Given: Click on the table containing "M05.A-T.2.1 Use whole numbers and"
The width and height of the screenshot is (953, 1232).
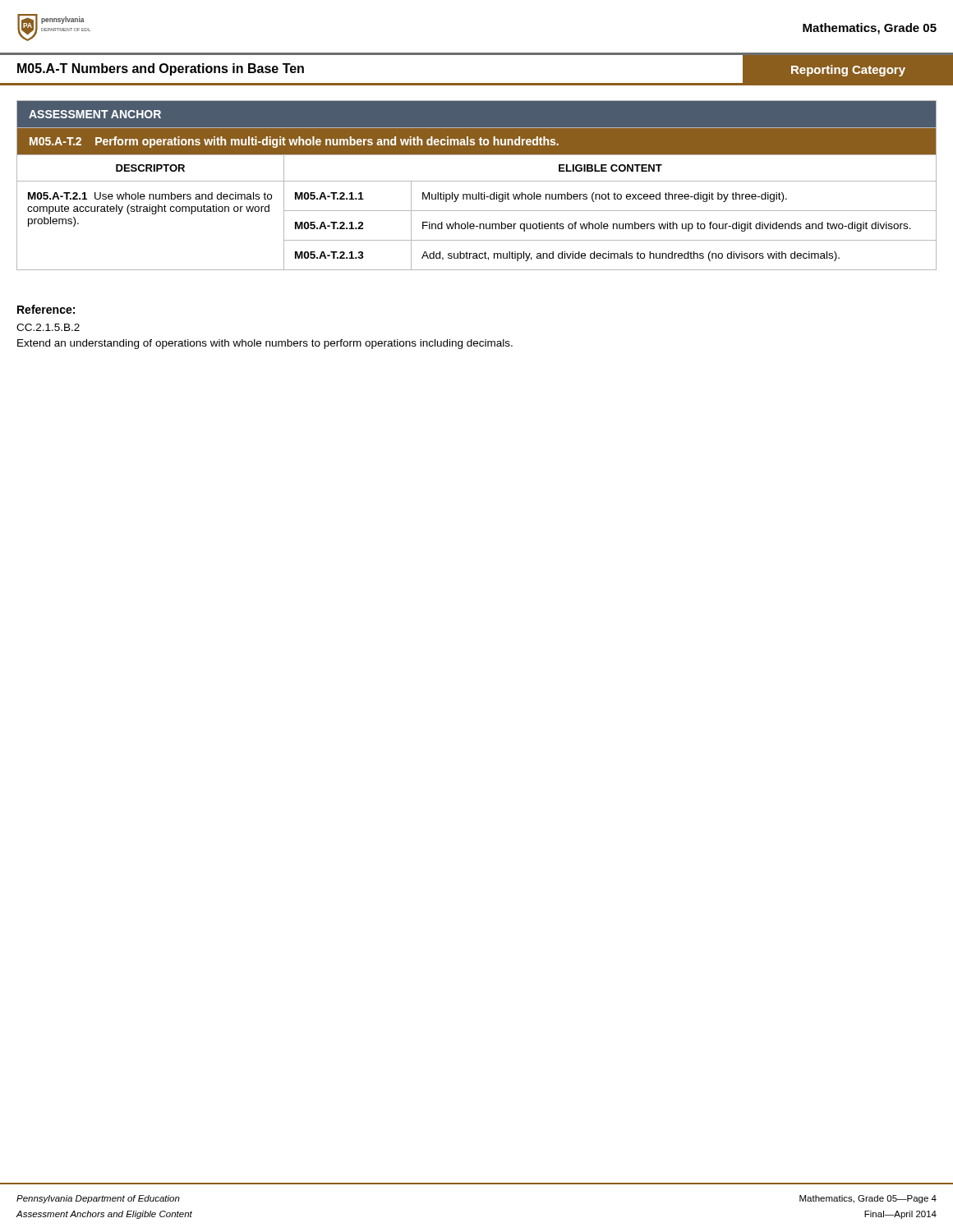Looking at the screenshot, I should (x=476, y=185).
